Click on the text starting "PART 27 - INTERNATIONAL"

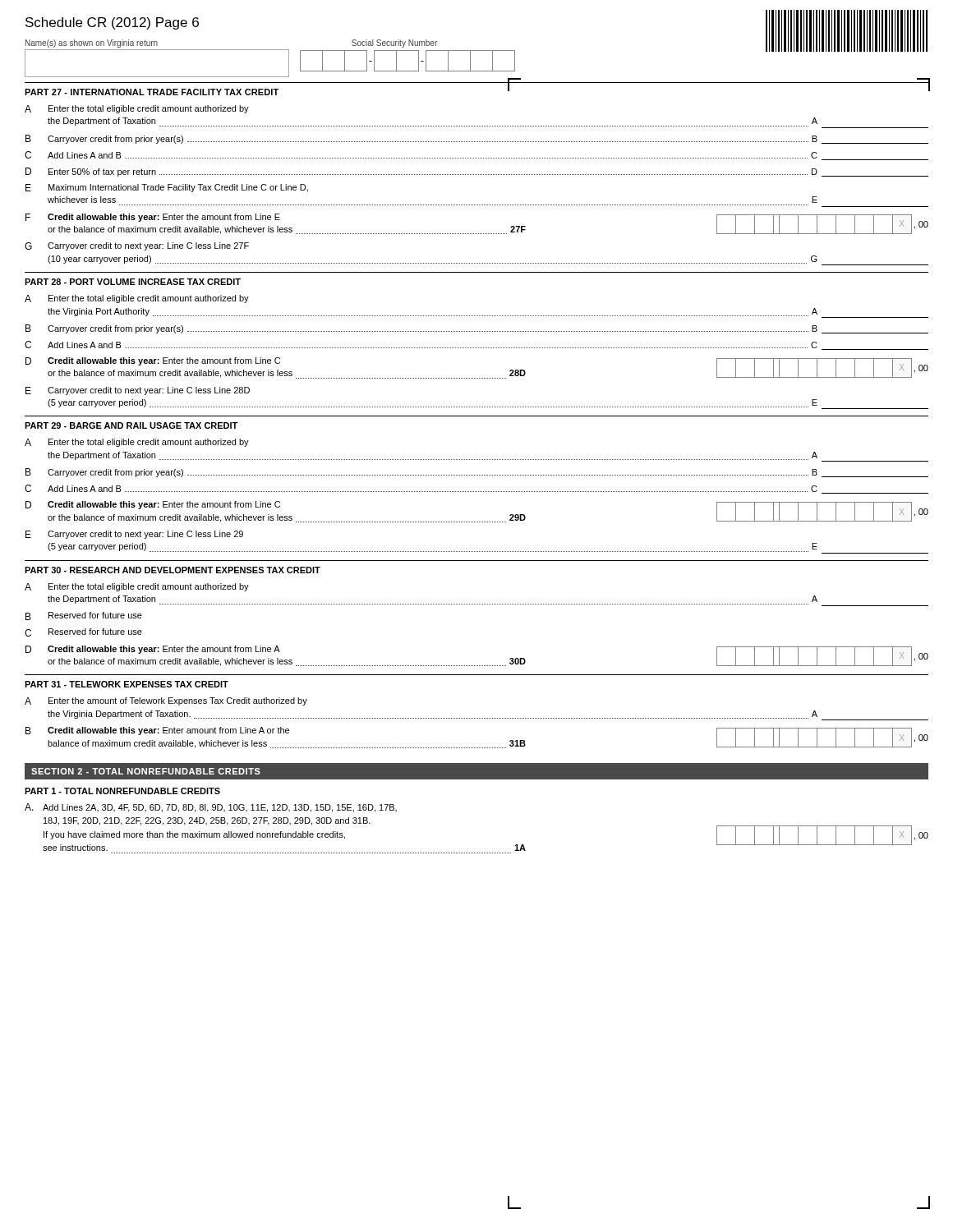tap(152, 92)
